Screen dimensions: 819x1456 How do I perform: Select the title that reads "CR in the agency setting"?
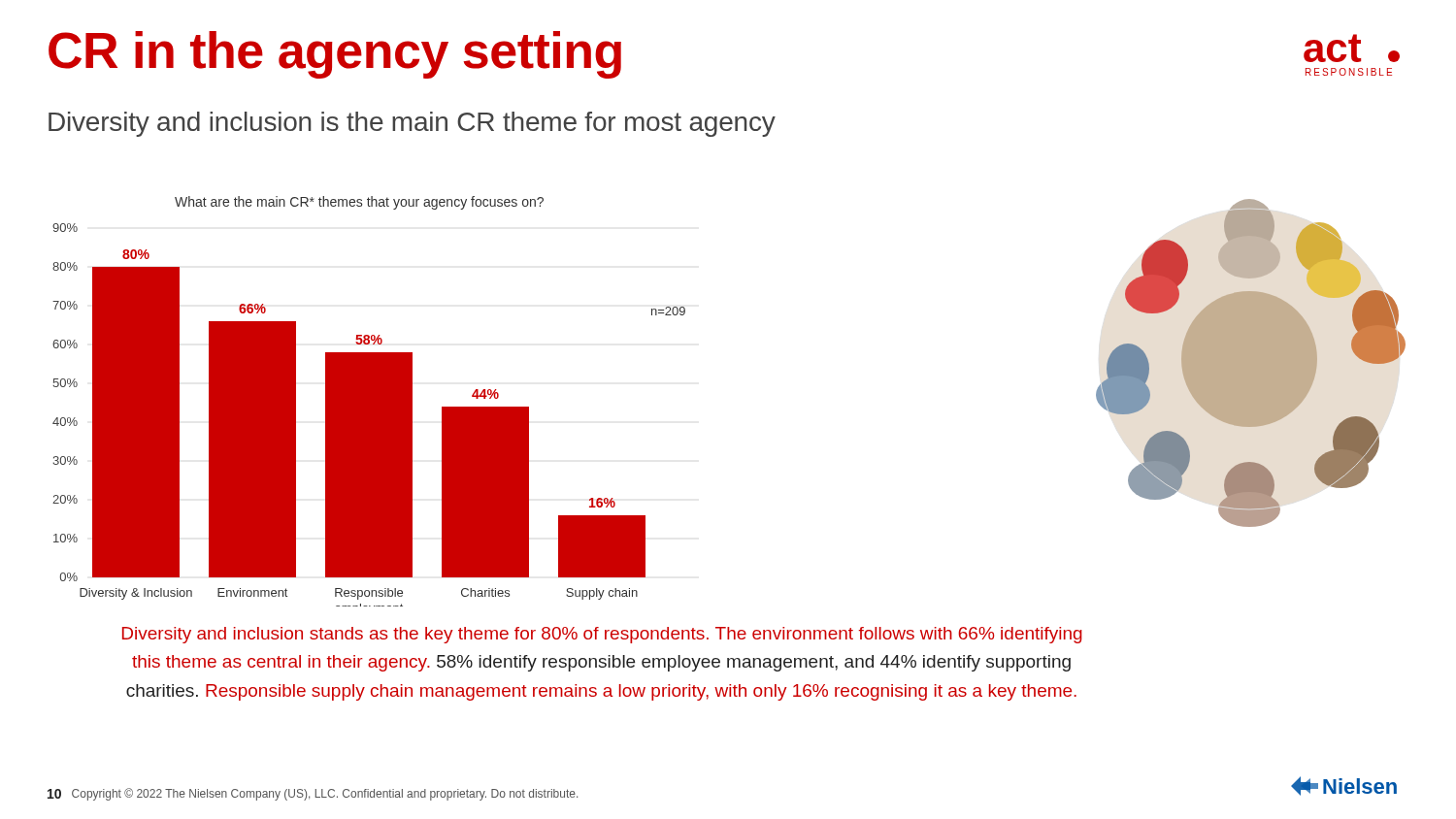tap(335, 50)
